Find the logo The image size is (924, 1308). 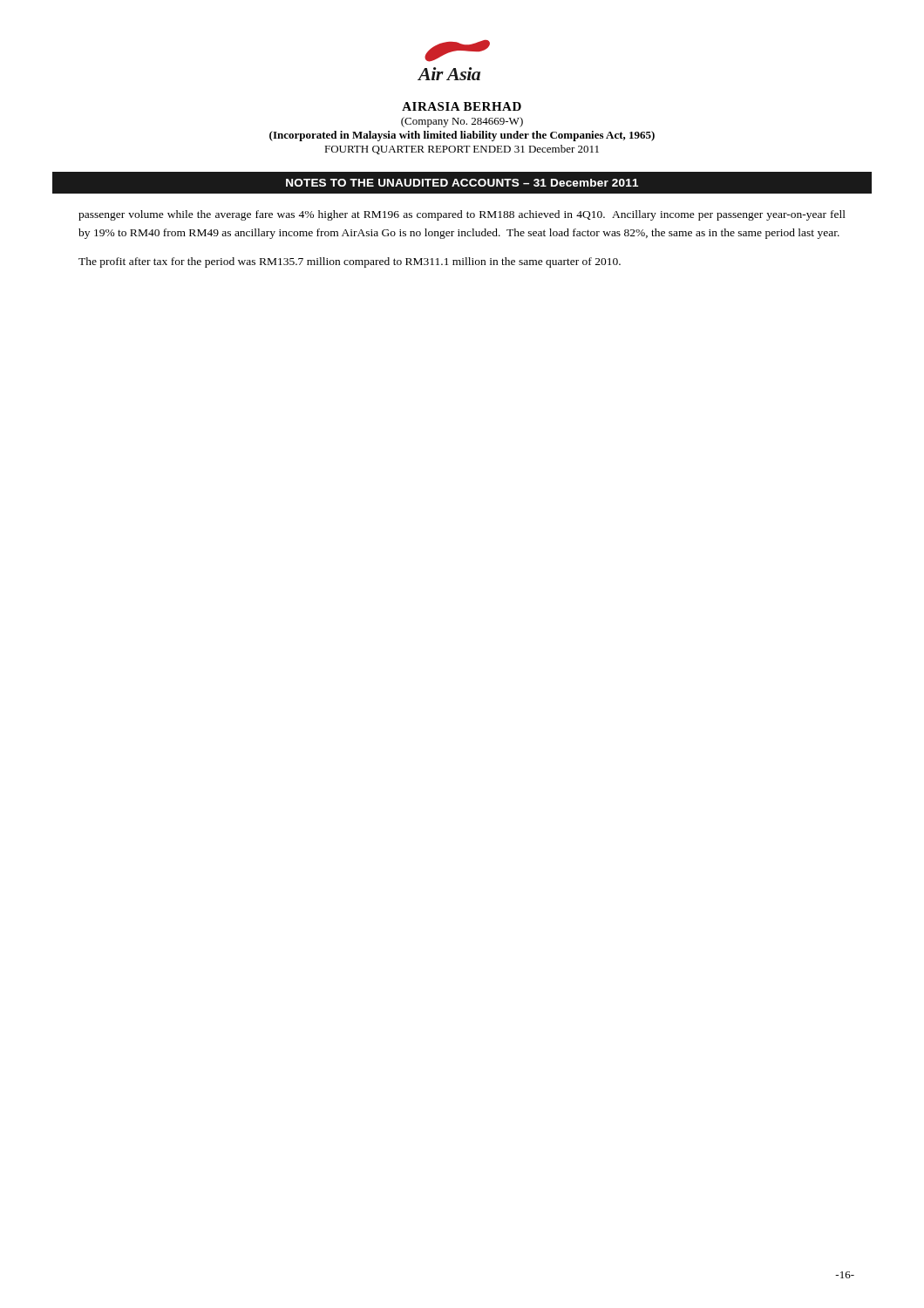coord(462,78)
